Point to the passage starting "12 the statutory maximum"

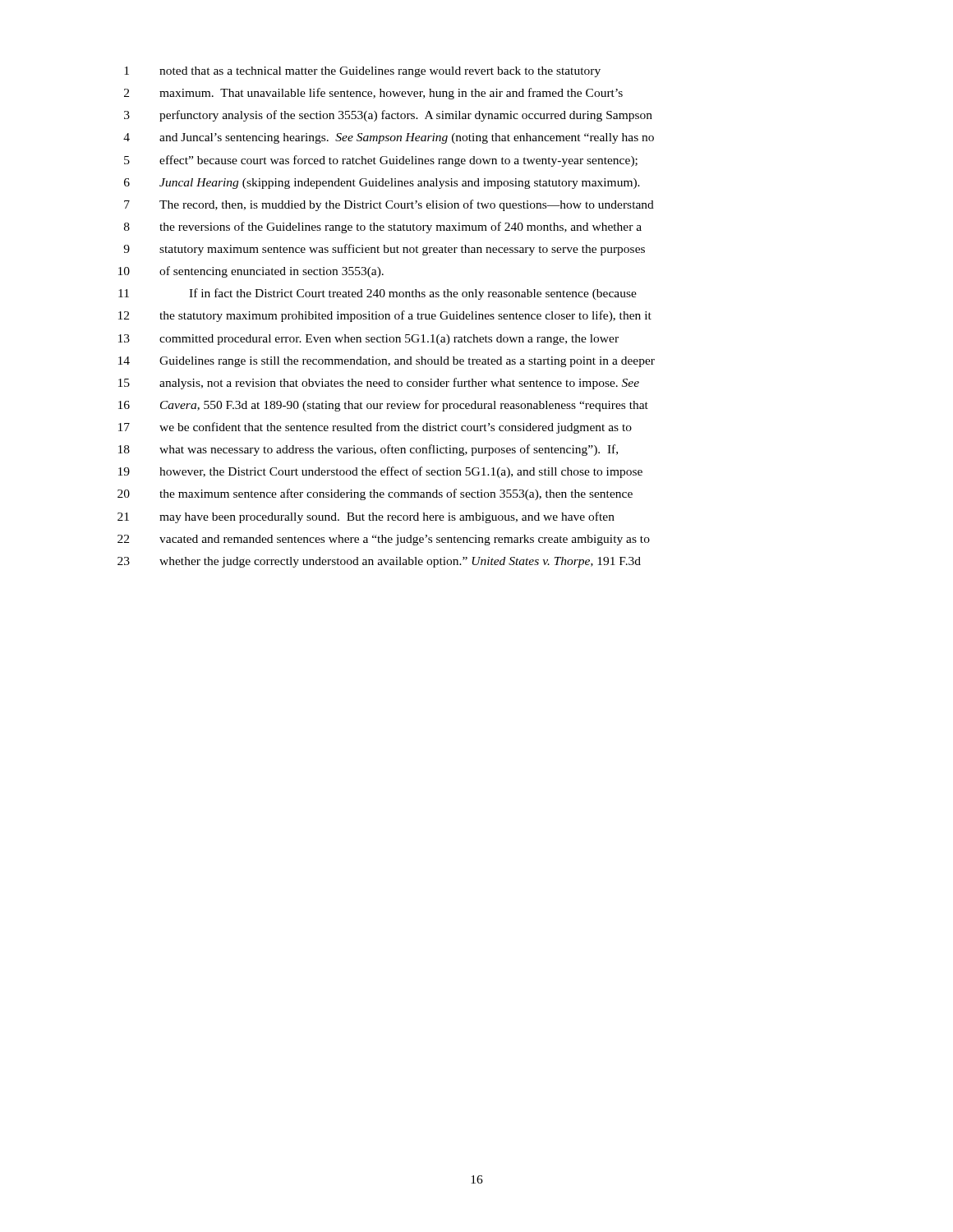448,315
